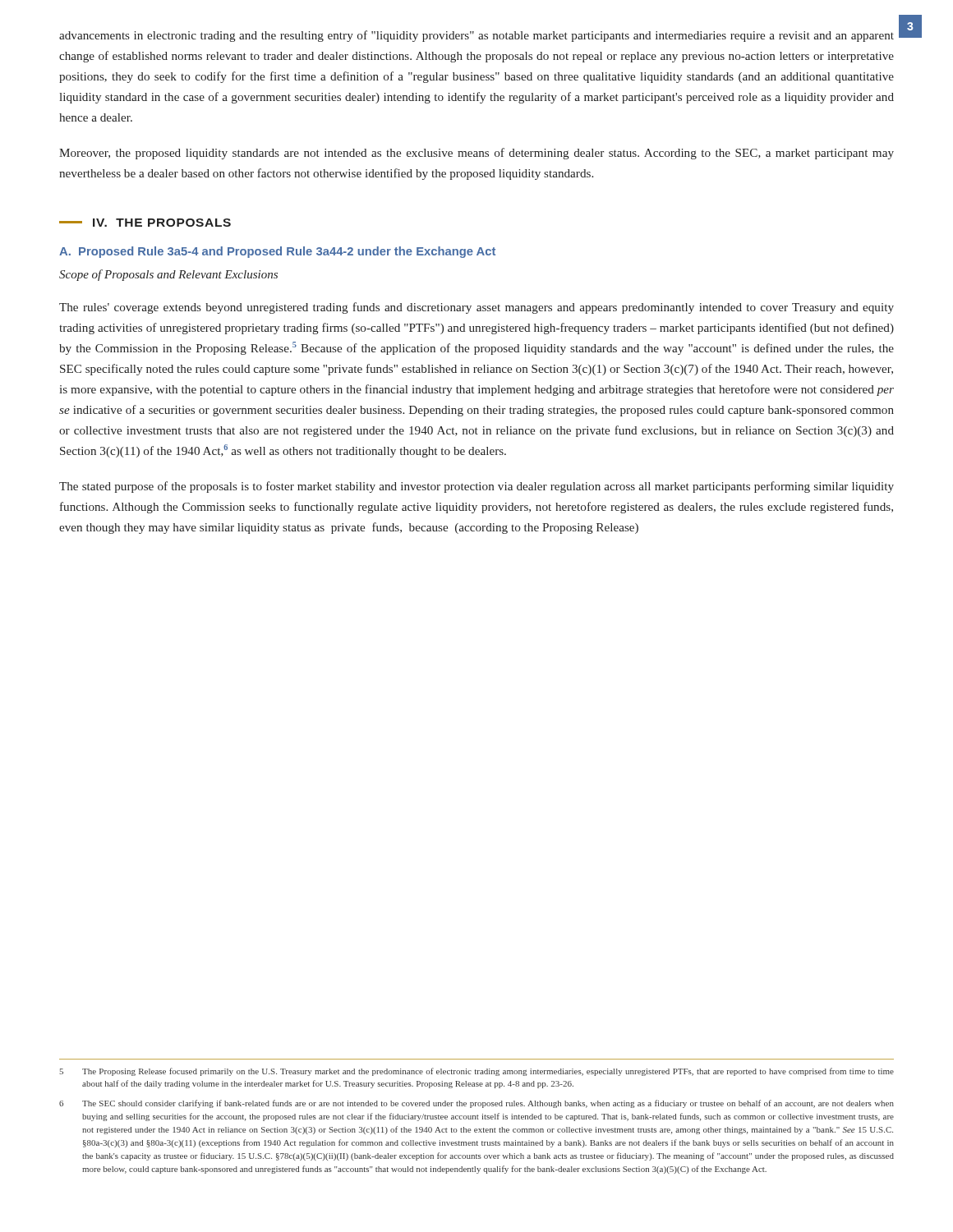This screenshot has width=953, height=1232.
Task: Find the text block with the text "The stated purpose of the proposals is"
Action: tap(476, 507)
